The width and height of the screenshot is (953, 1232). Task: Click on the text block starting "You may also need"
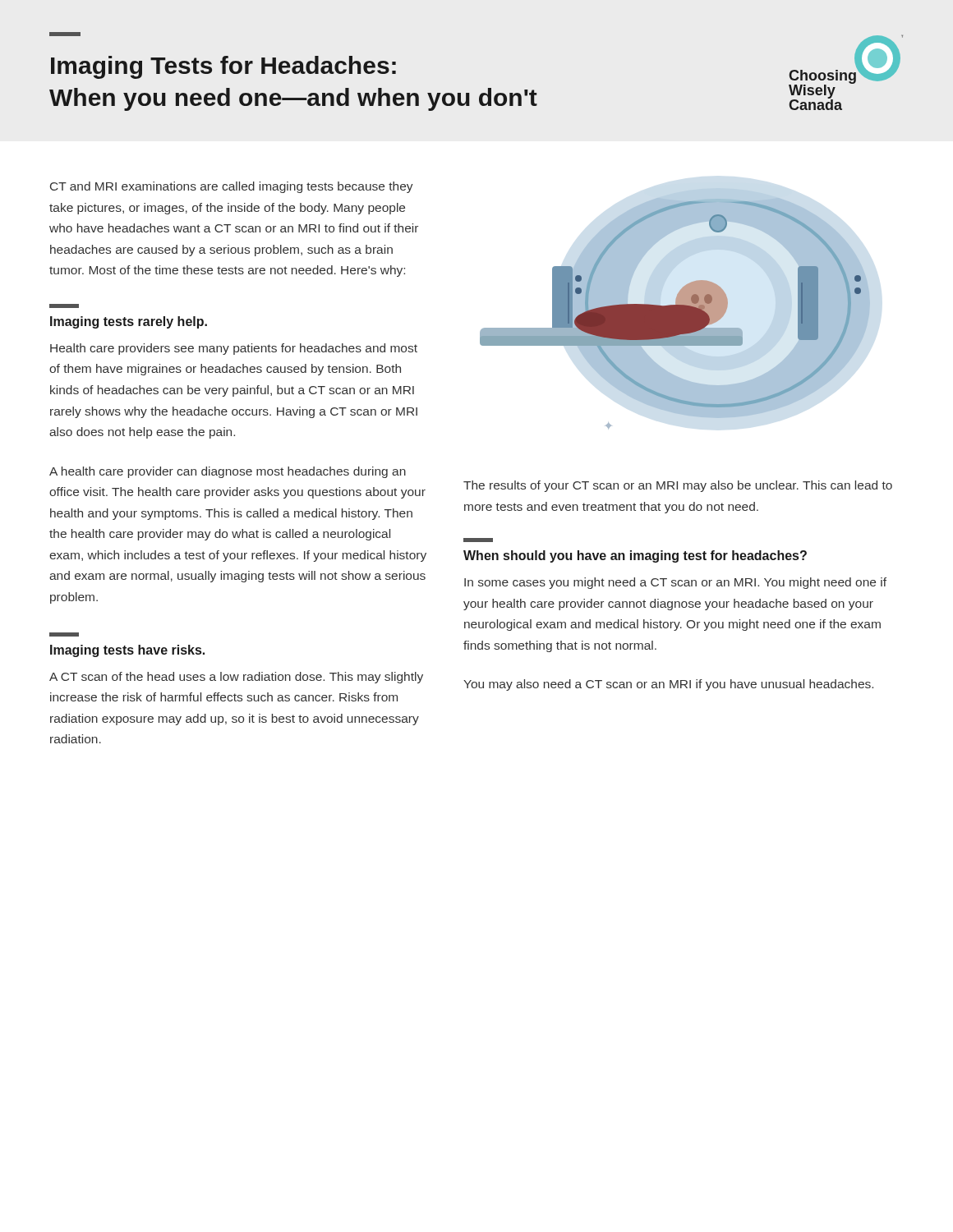tap(669, 684)
